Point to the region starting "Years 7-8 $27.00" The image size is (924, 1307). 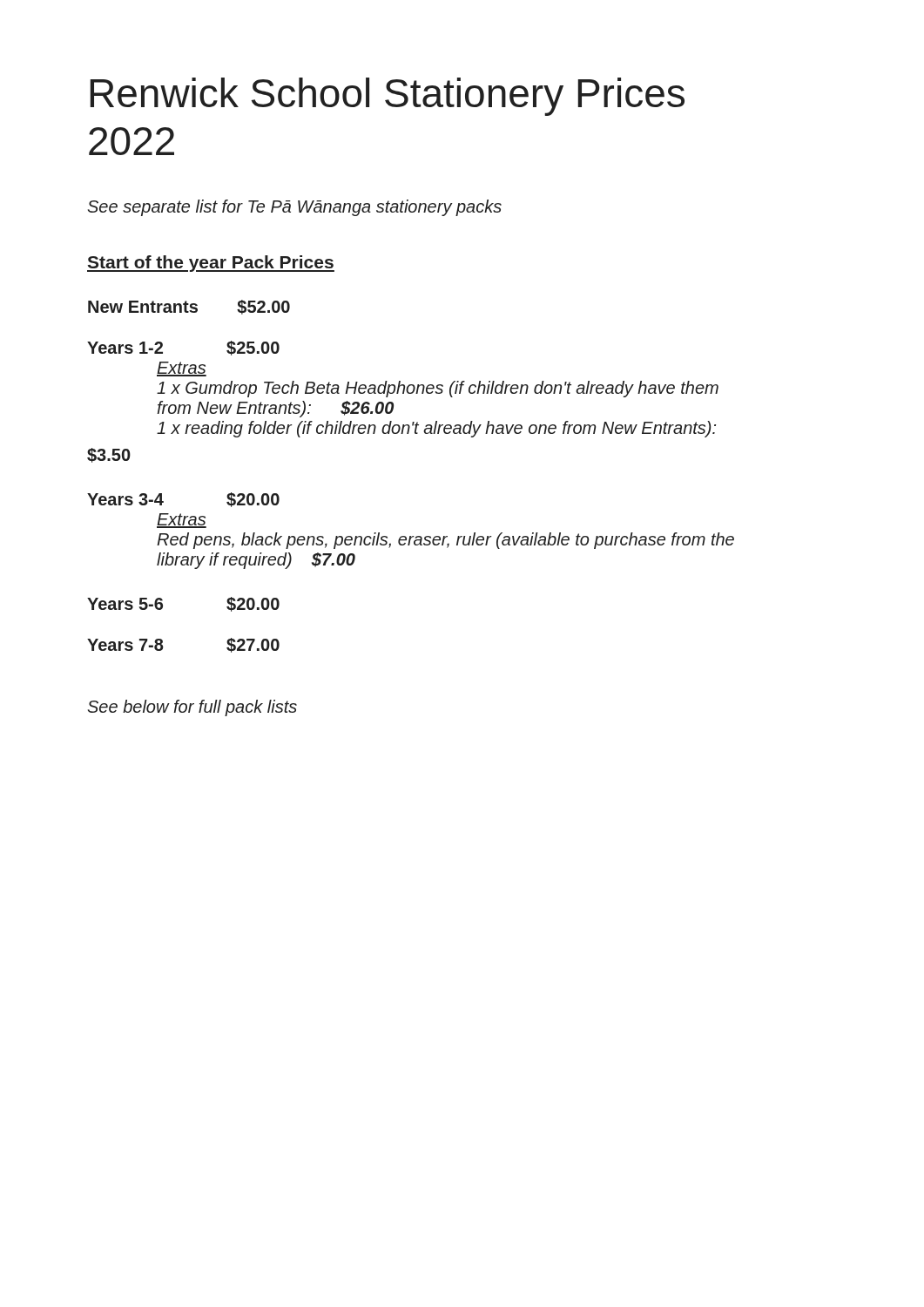tap(128, 645)
